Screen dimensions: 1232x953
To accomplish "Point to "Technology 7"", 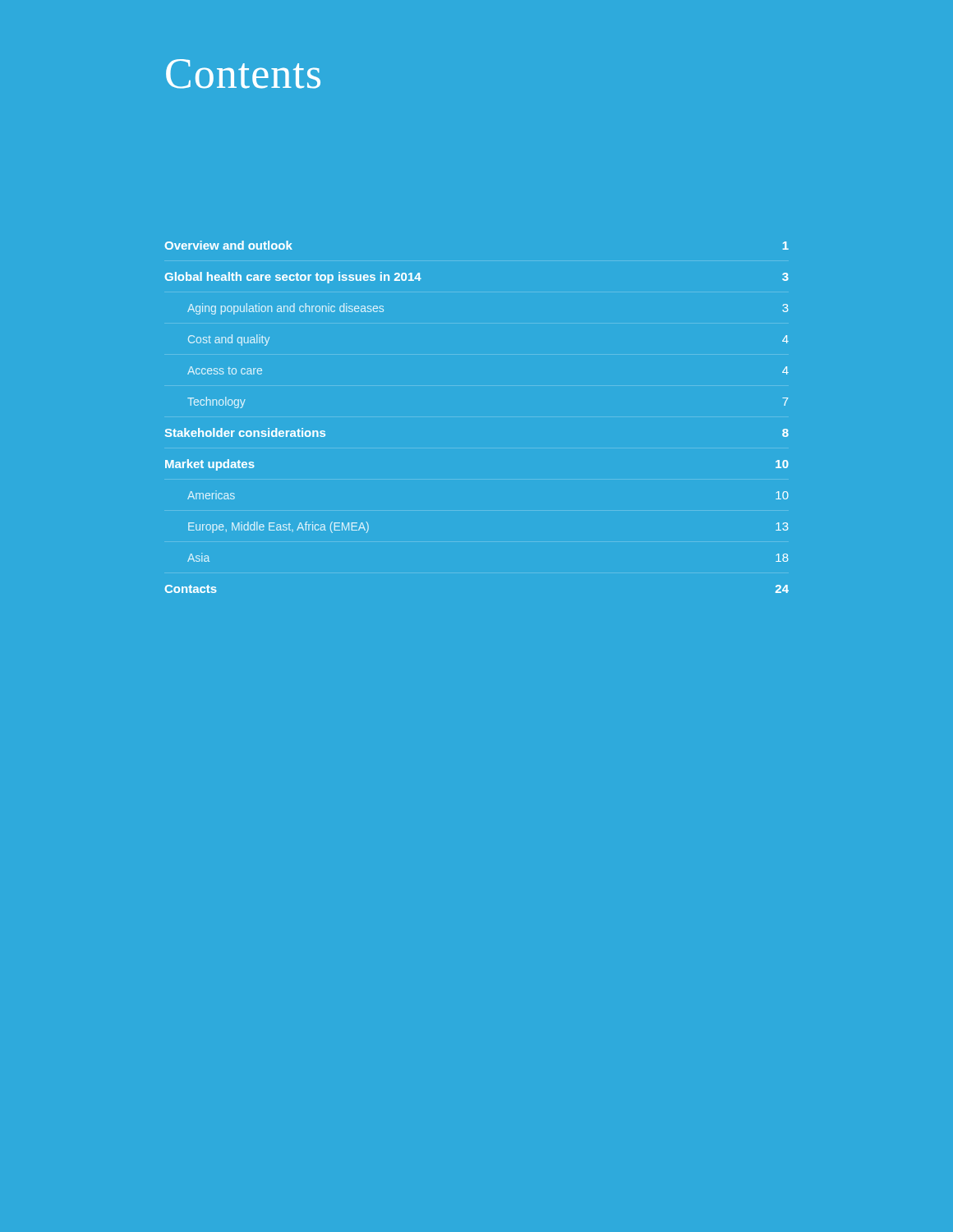I will (213, 402).
